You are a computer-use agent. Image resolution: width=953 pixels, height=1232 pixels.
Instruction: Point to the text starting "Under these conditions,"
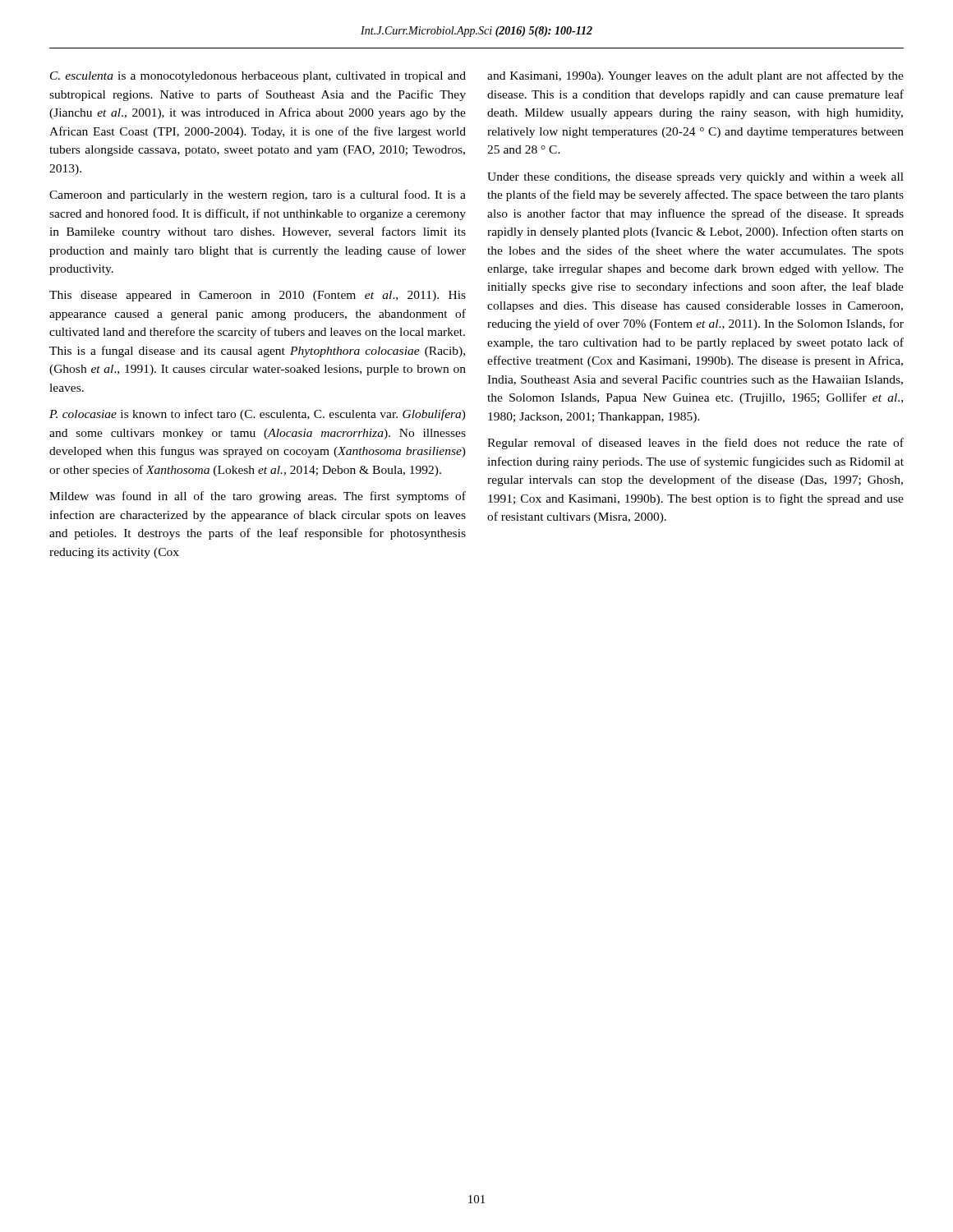(x=695, y=296)
